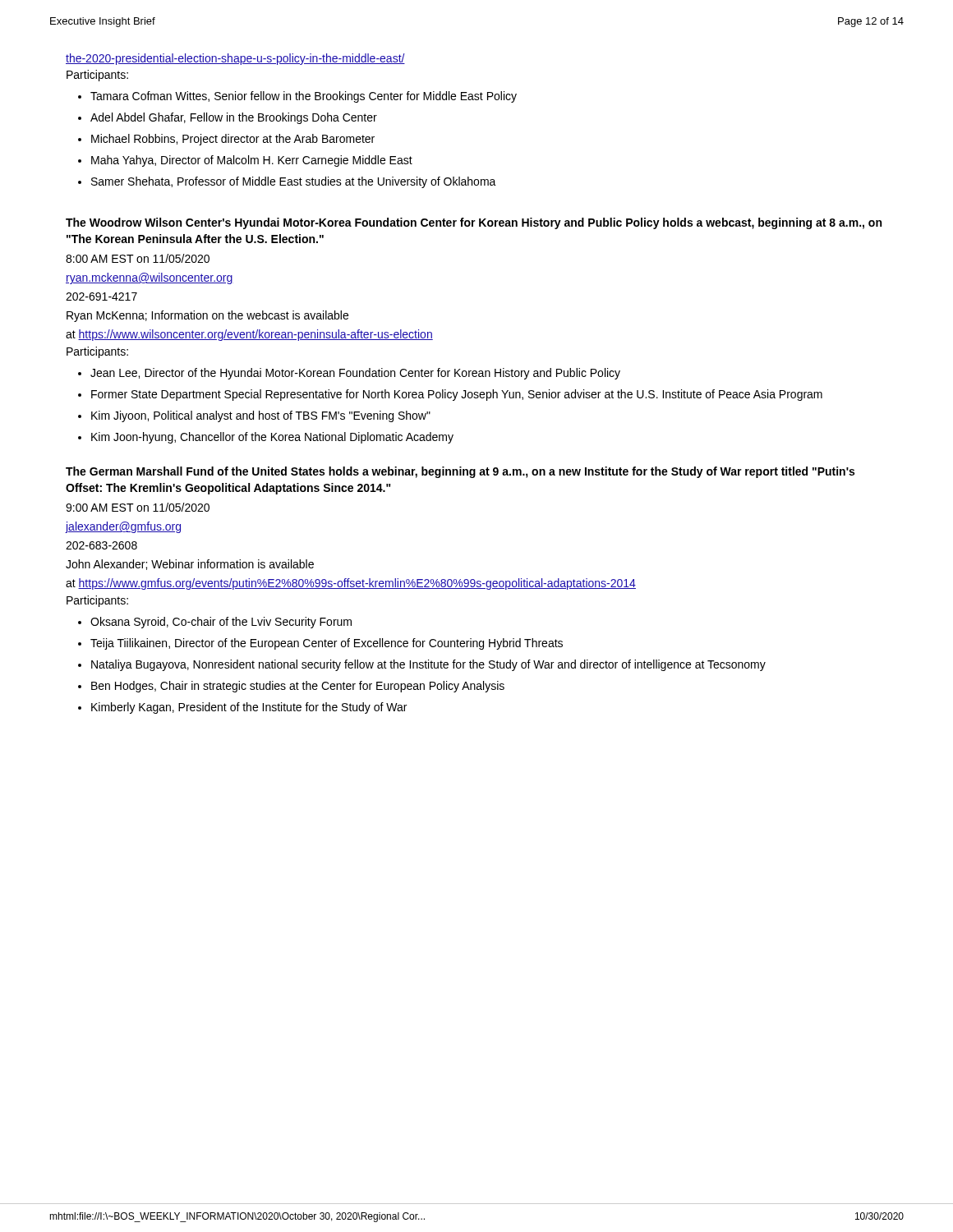Select the block starting "Kim Joon-hyung, Chancellor of"

(x=272, y=437)
